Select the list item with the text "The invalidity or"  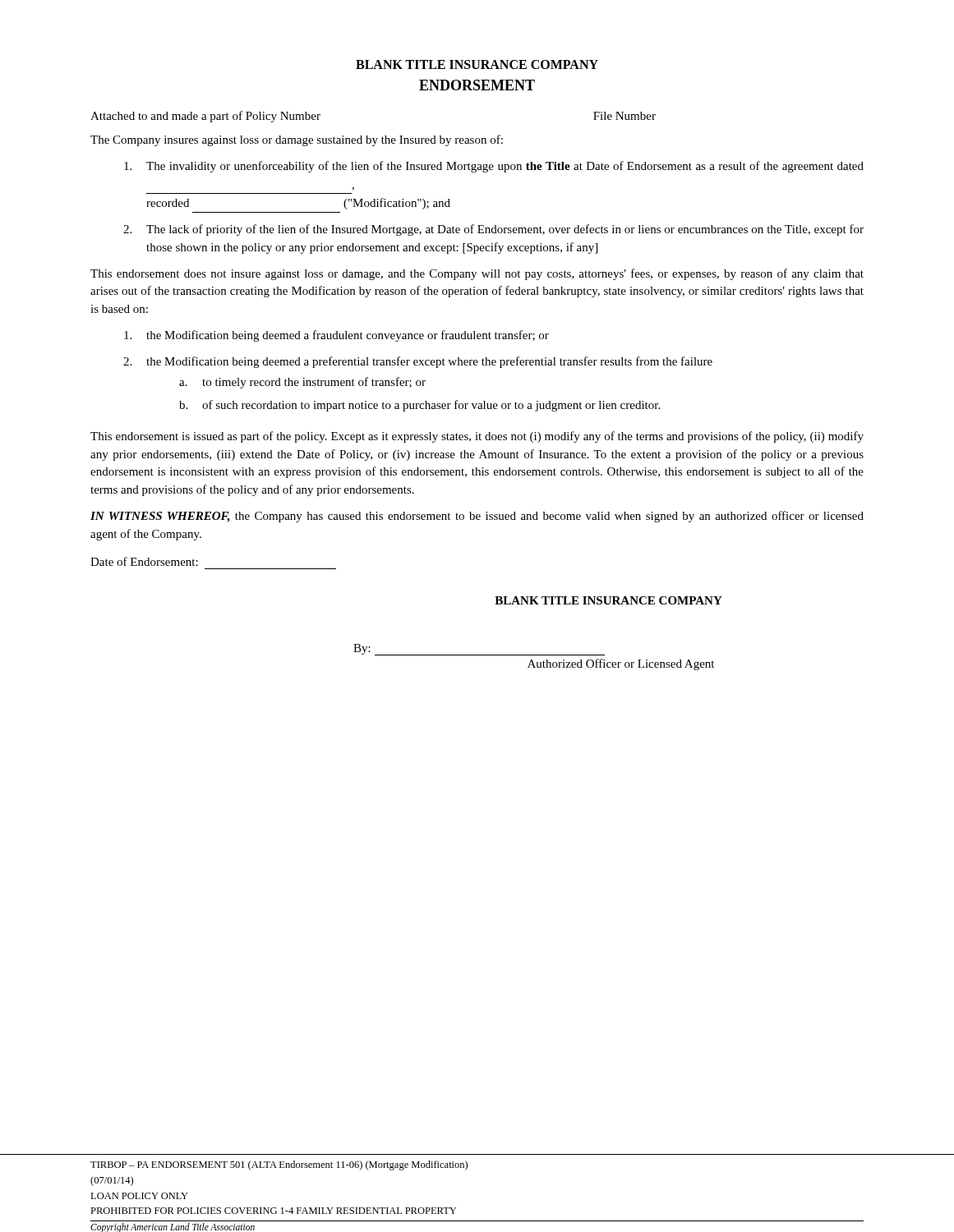point(494,167)
